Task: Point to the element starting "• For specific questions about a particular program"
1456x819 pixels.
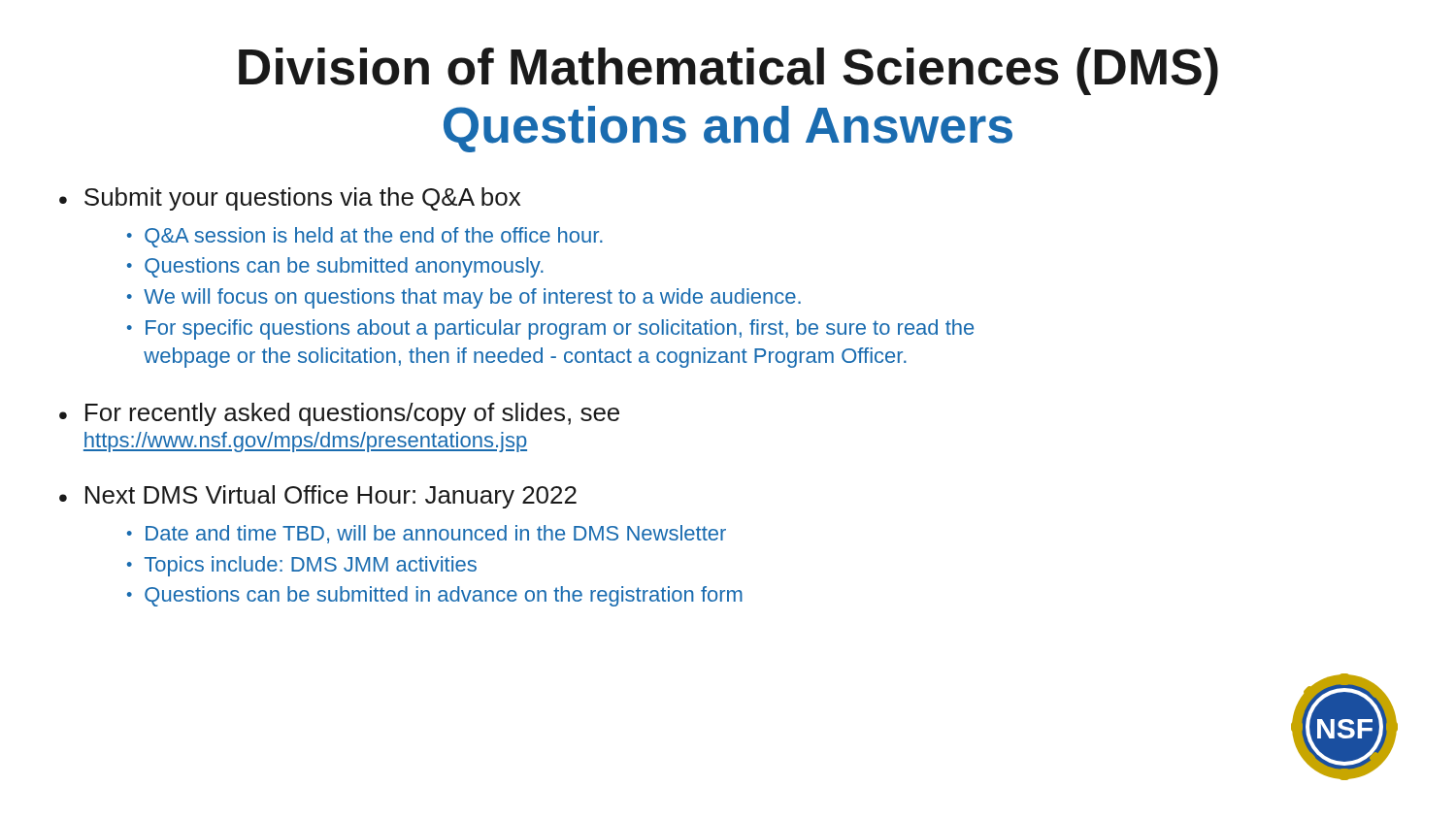Action: [551, 342]
